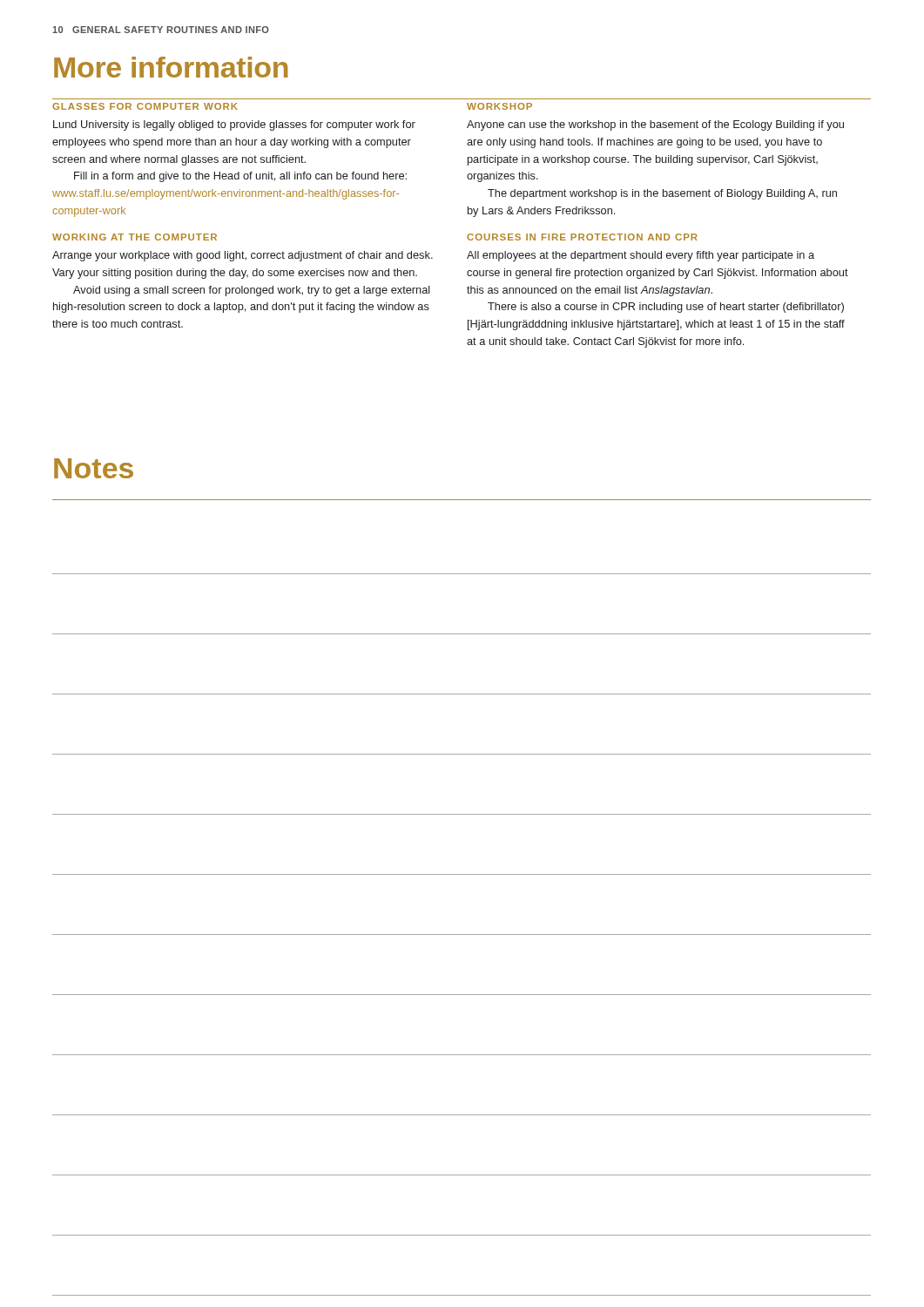Viewport: 924px width, 1307px height.
Task: Locate the element starting "All employees at the department should"
Action: (658, 299)
